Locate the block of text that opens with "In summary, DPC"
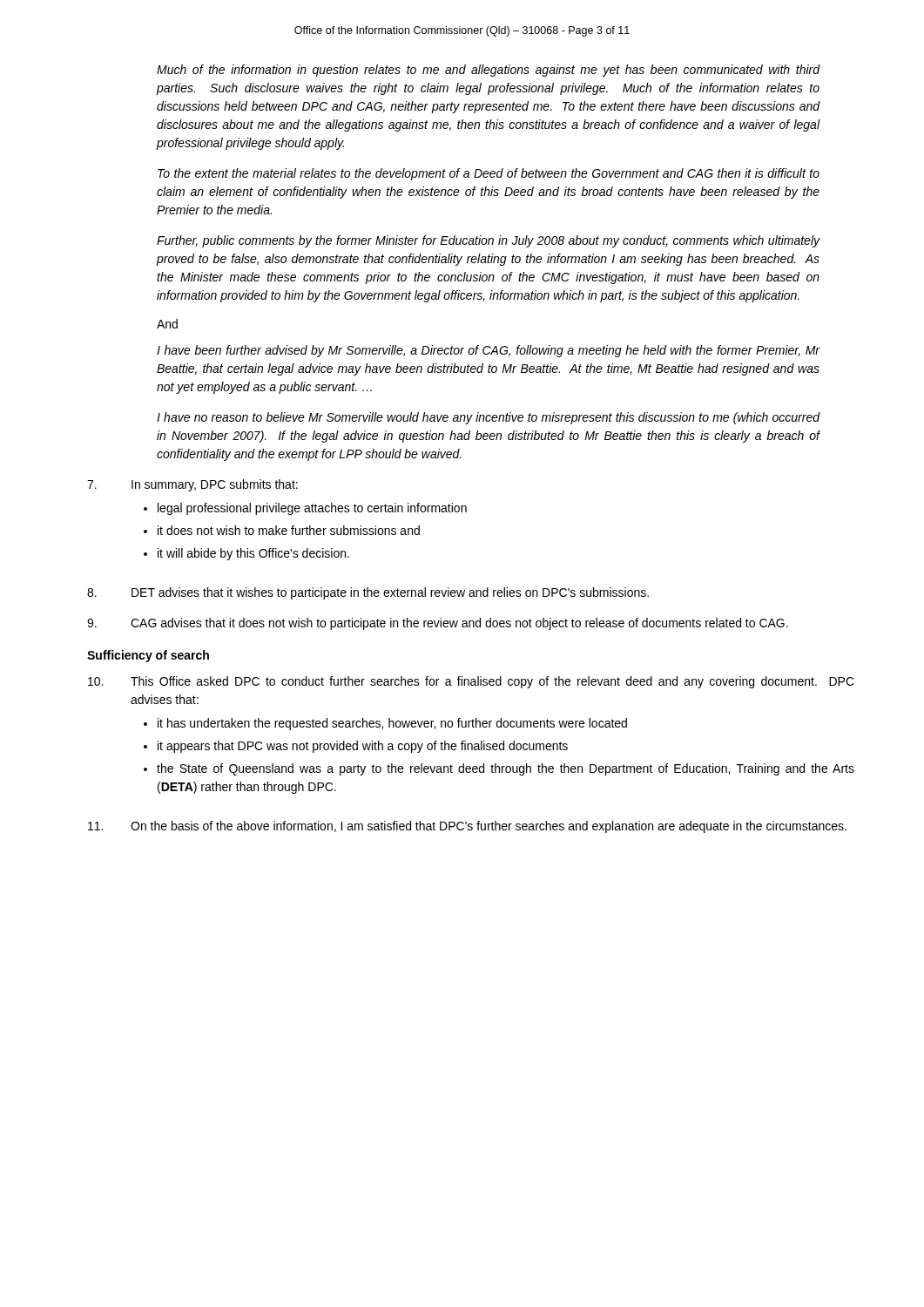Screen dimensions: 1307x924 215,485
